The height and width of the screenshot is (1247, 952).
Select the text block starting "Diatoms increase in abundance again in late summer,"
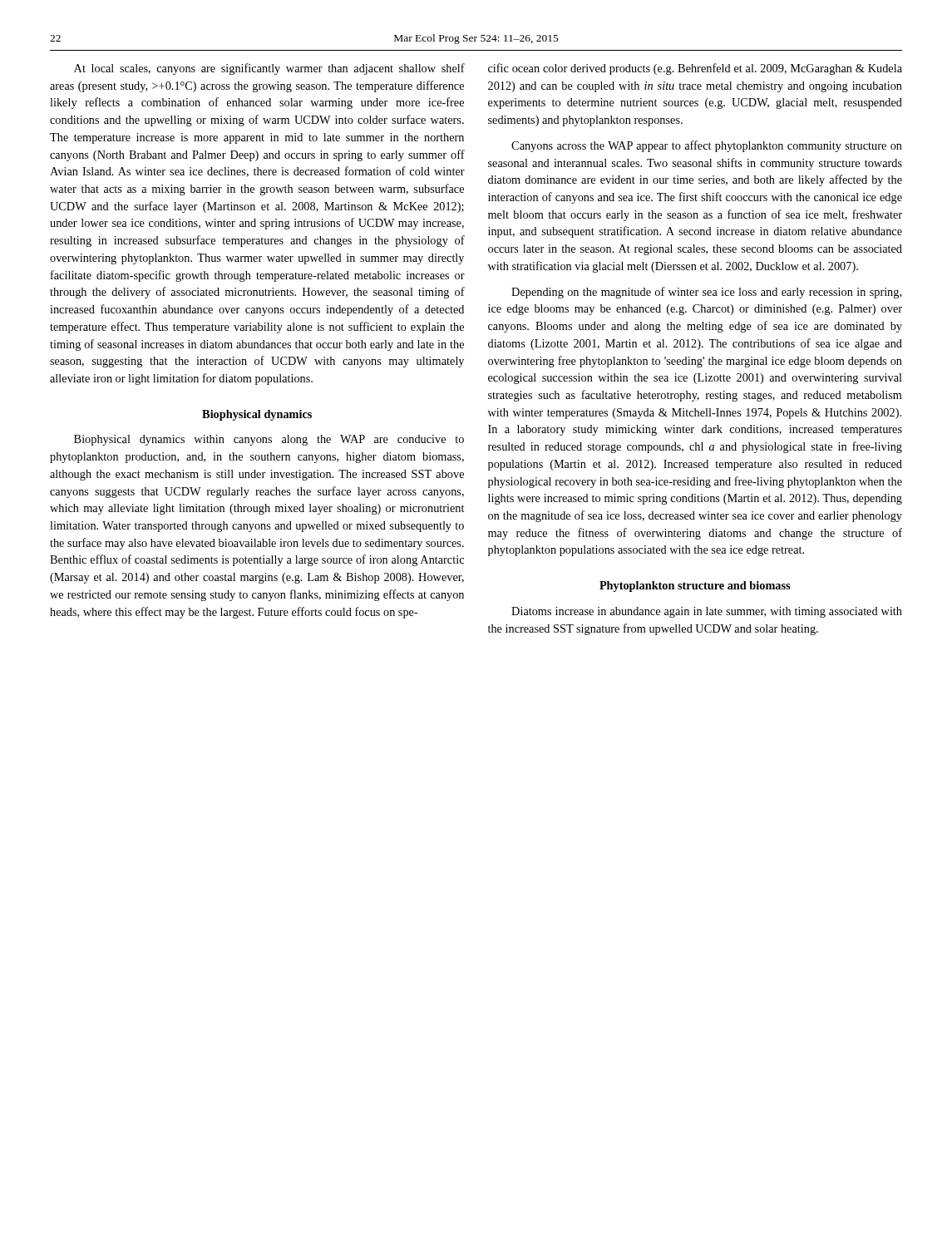pyautogui.click(x=695, y=620)
